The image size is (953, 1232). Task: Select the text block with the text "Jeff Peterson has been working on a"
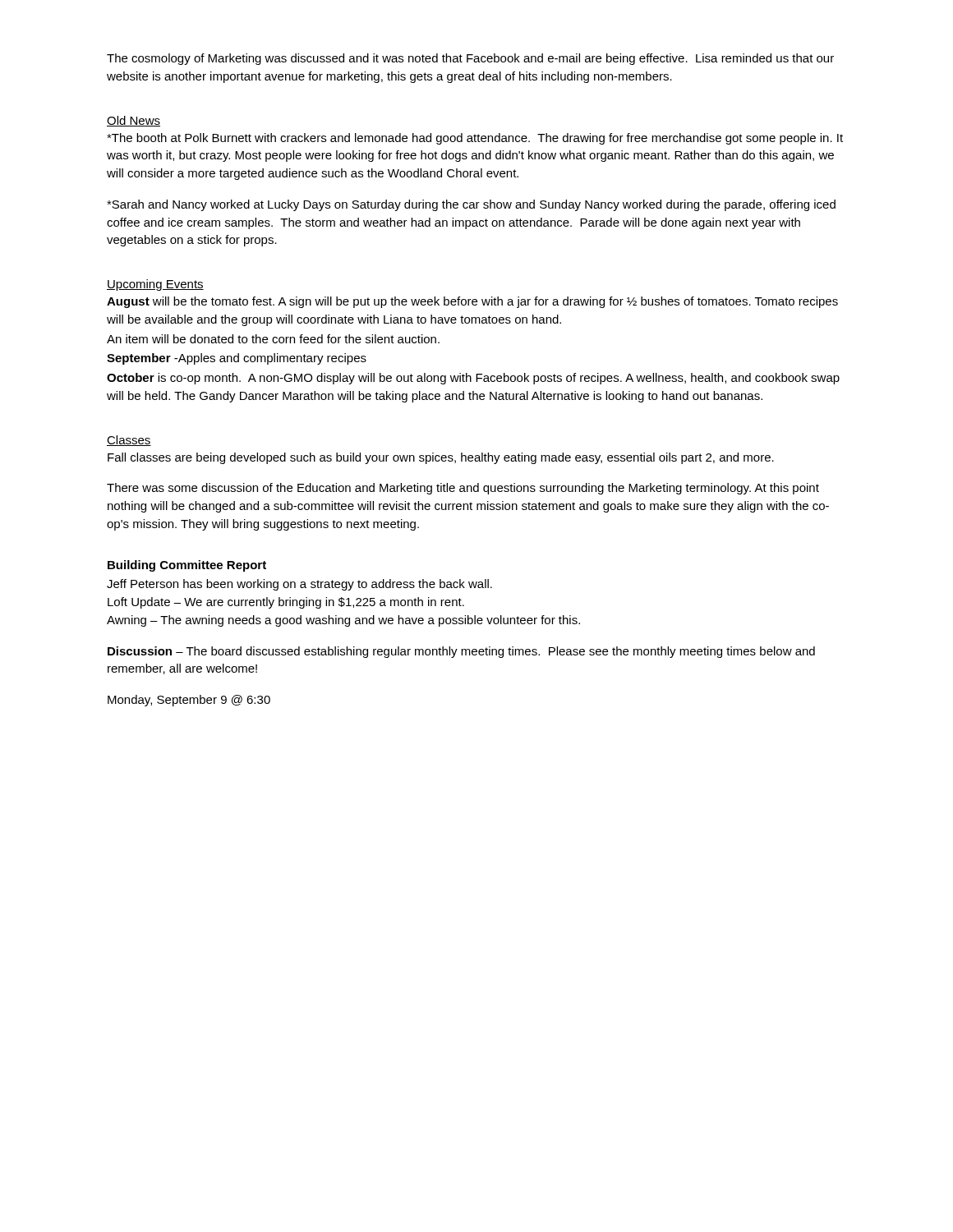299,585
